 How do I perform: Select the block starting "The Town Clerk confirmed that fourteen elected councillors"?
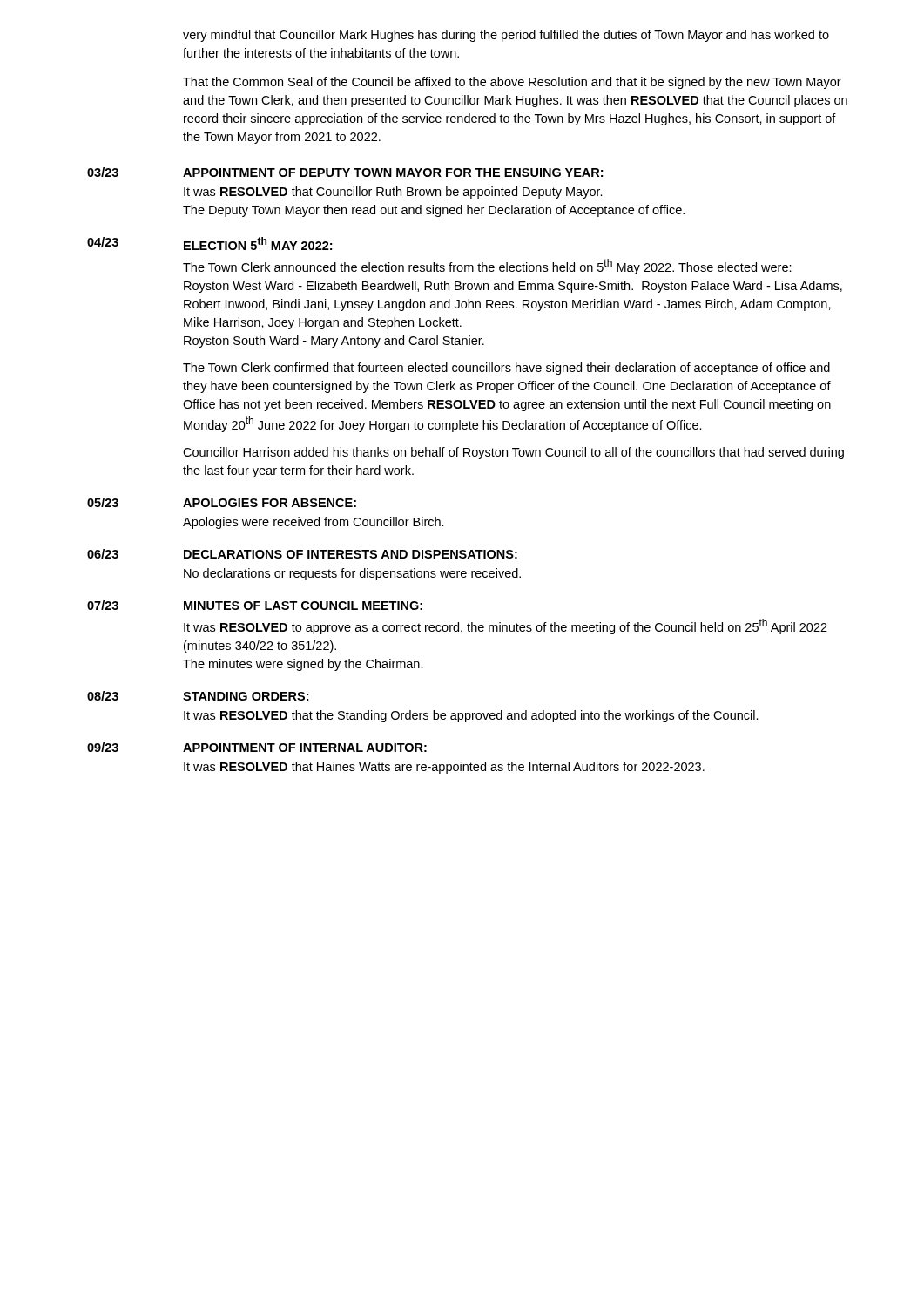click(507, 396)
